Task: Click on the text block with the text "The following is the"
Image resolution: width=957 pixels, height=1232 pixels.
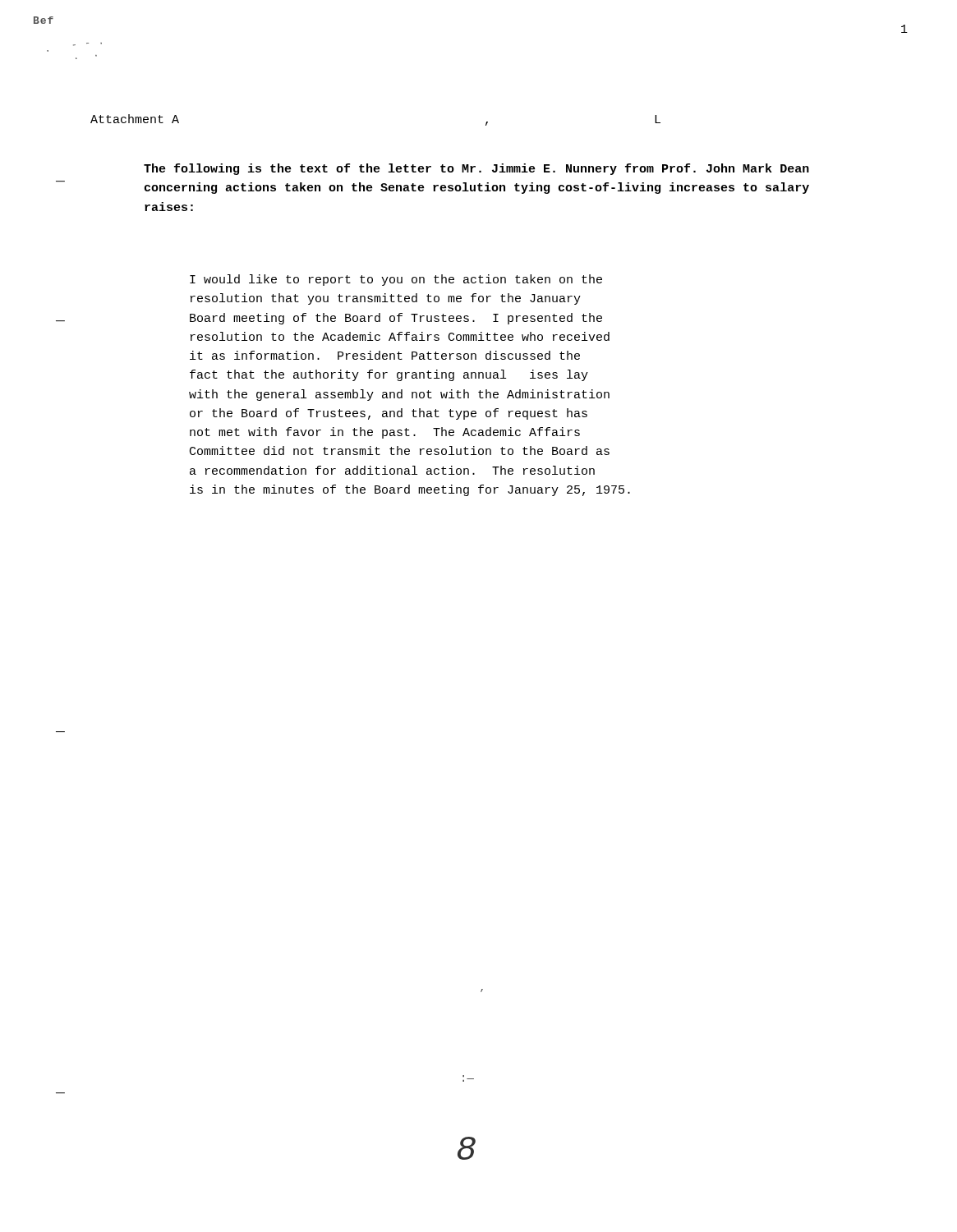Action: [476, 189]
